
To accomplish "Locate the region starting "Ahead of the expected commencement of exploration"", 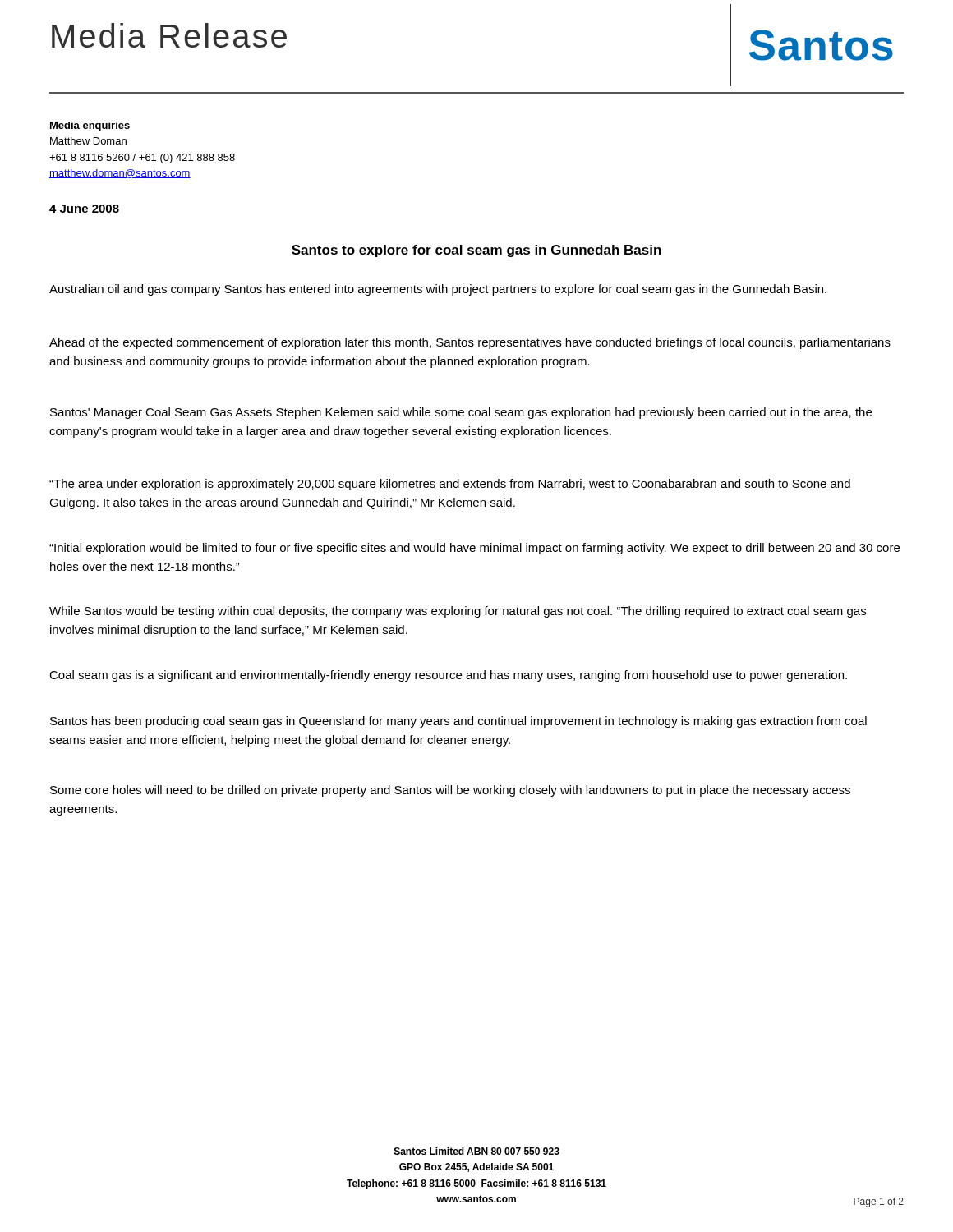I will (x=470, y=352).
